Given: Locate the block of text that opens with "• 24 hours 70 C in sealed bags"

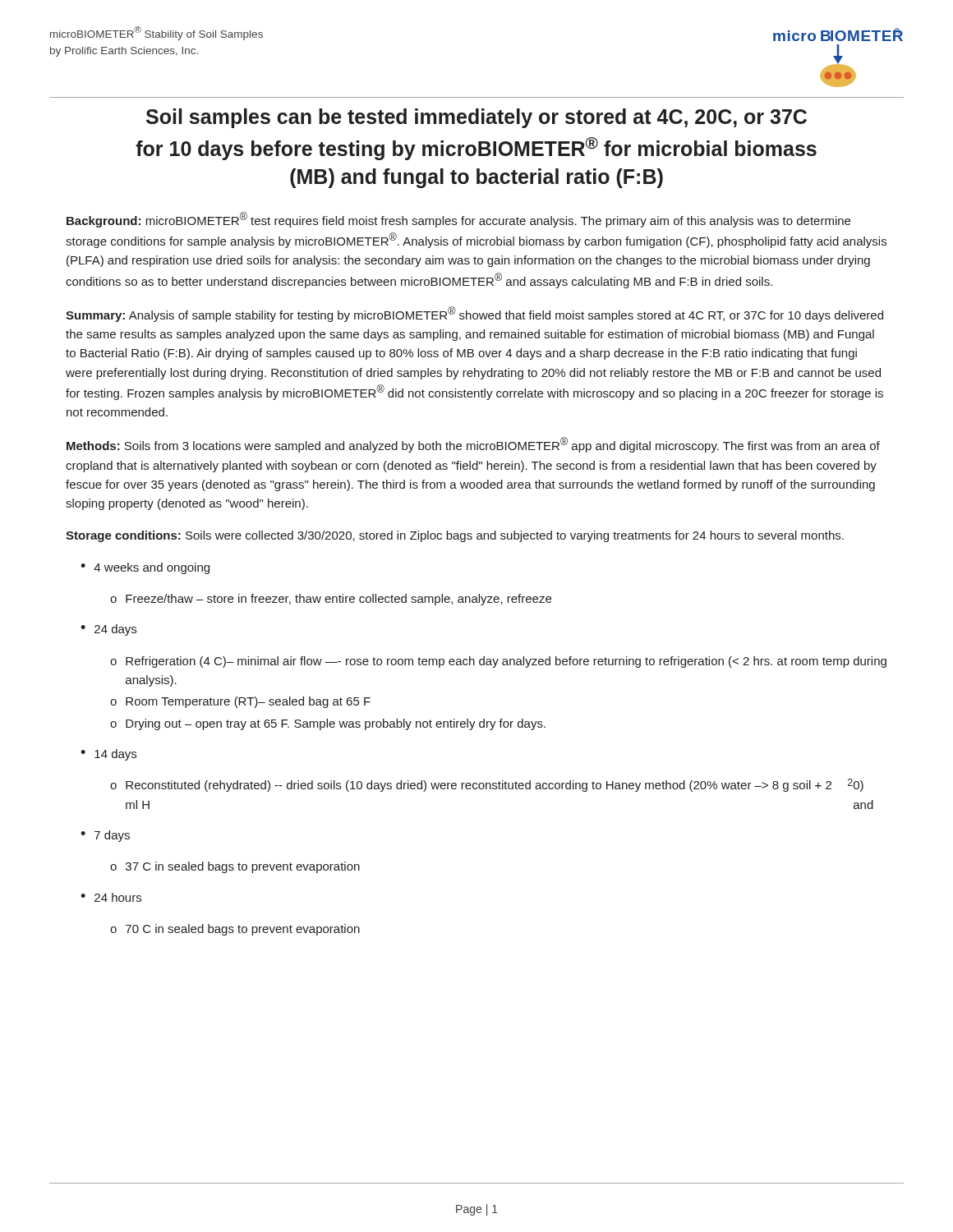Looking at the screenshot, I should tap(111, 897).
